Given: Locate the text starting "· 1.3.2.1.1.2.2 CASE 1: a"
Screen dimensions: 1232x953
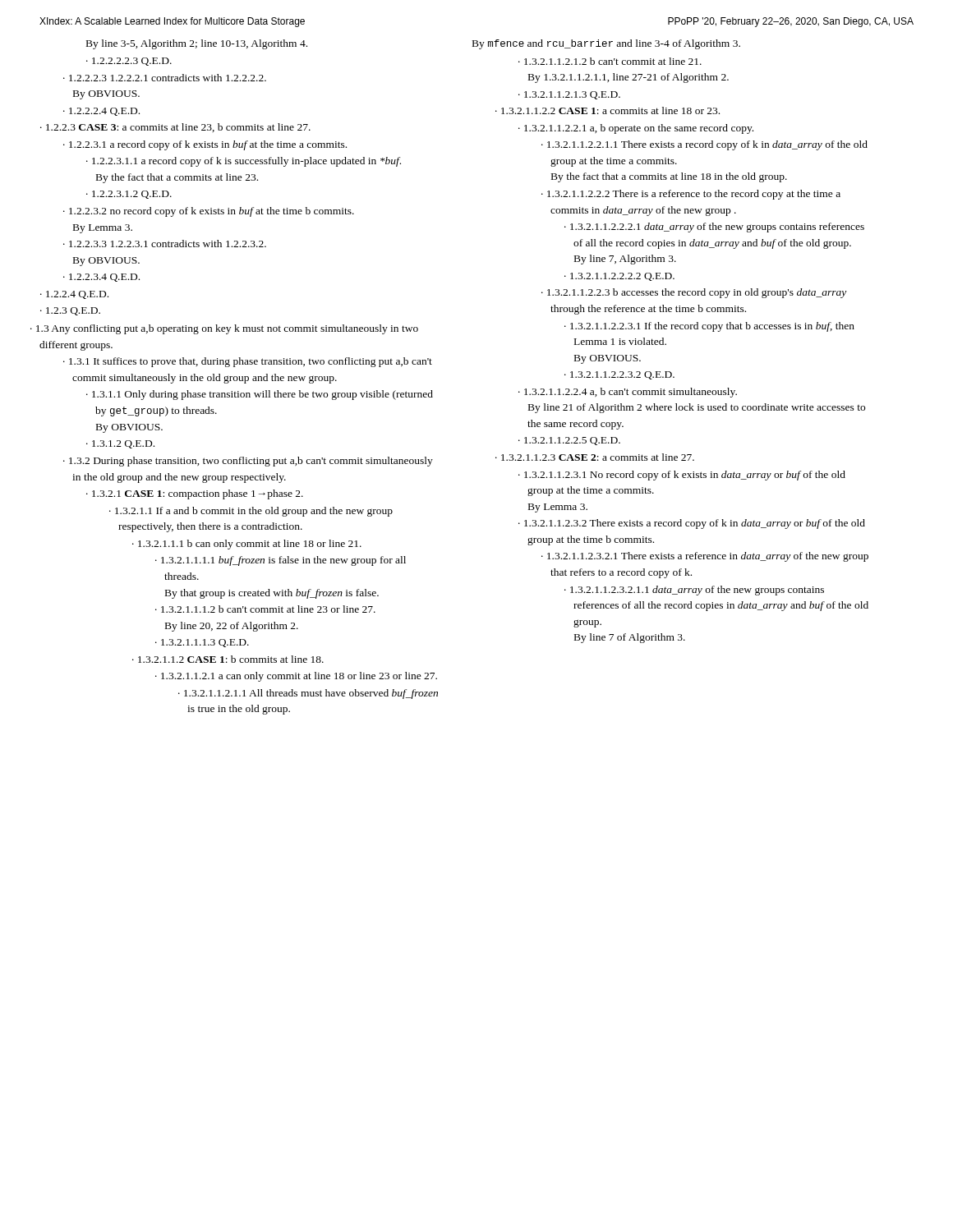Looking at the screenshot, I should (608, 111).
